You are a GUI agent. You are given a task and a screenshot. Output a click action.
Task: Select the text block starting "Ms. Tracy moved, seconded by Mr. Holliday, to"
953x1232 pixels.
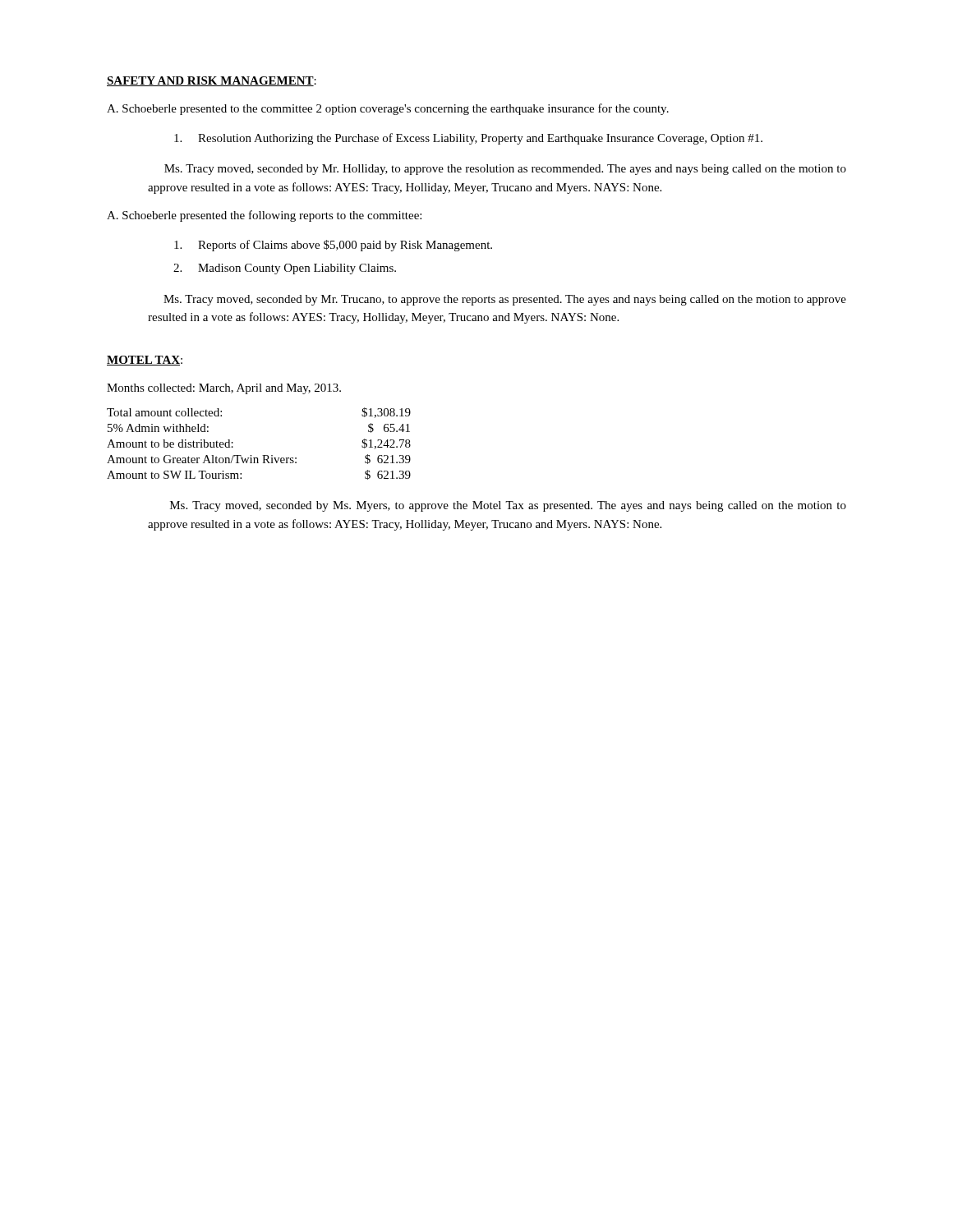point(497,178)
